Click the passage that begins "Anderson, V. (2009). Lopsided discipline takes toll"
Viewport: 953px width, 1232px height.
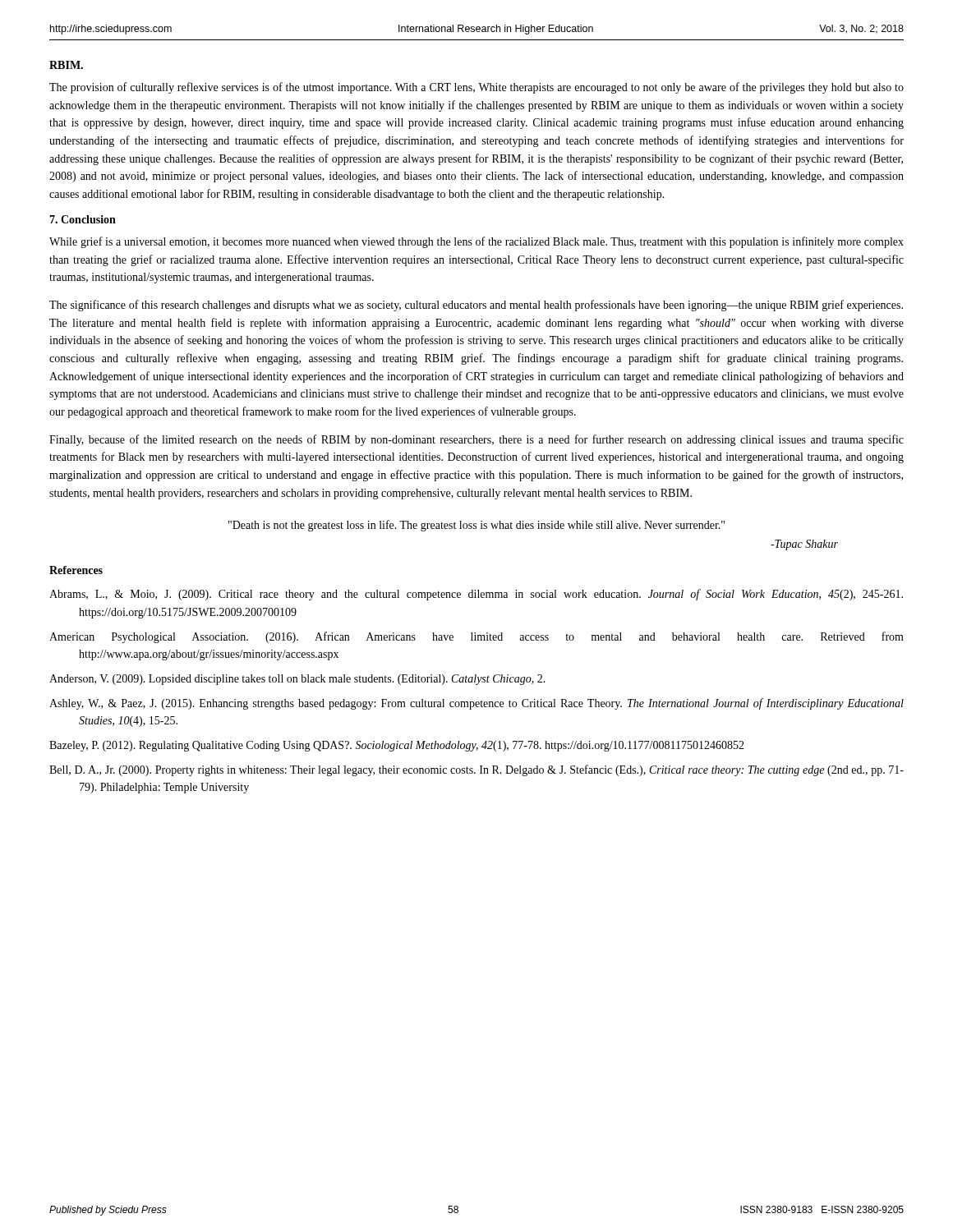point(297,679)
